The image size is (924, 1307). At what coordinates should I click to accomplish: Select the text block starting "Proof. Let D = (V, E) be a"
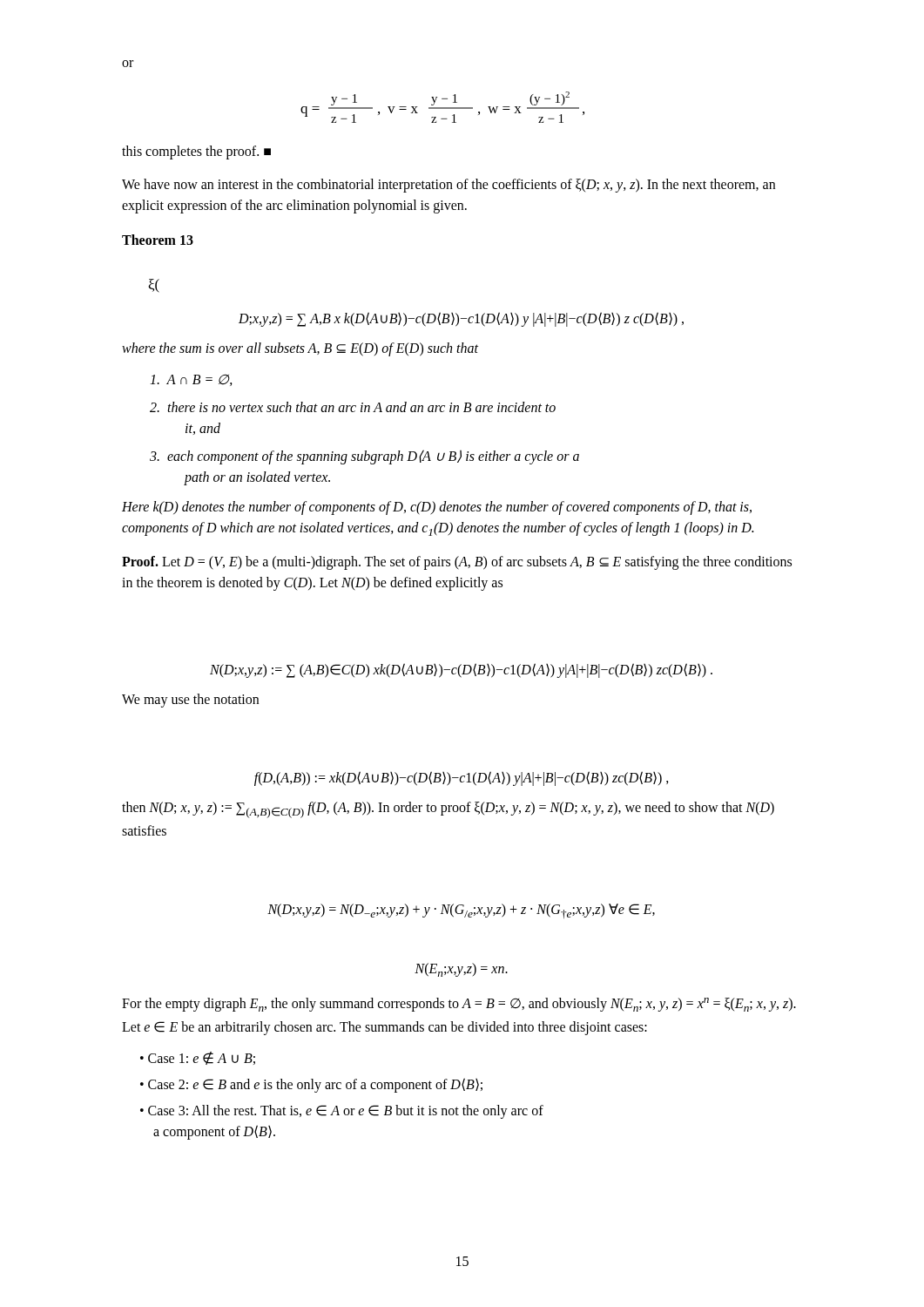click(457, 572)
